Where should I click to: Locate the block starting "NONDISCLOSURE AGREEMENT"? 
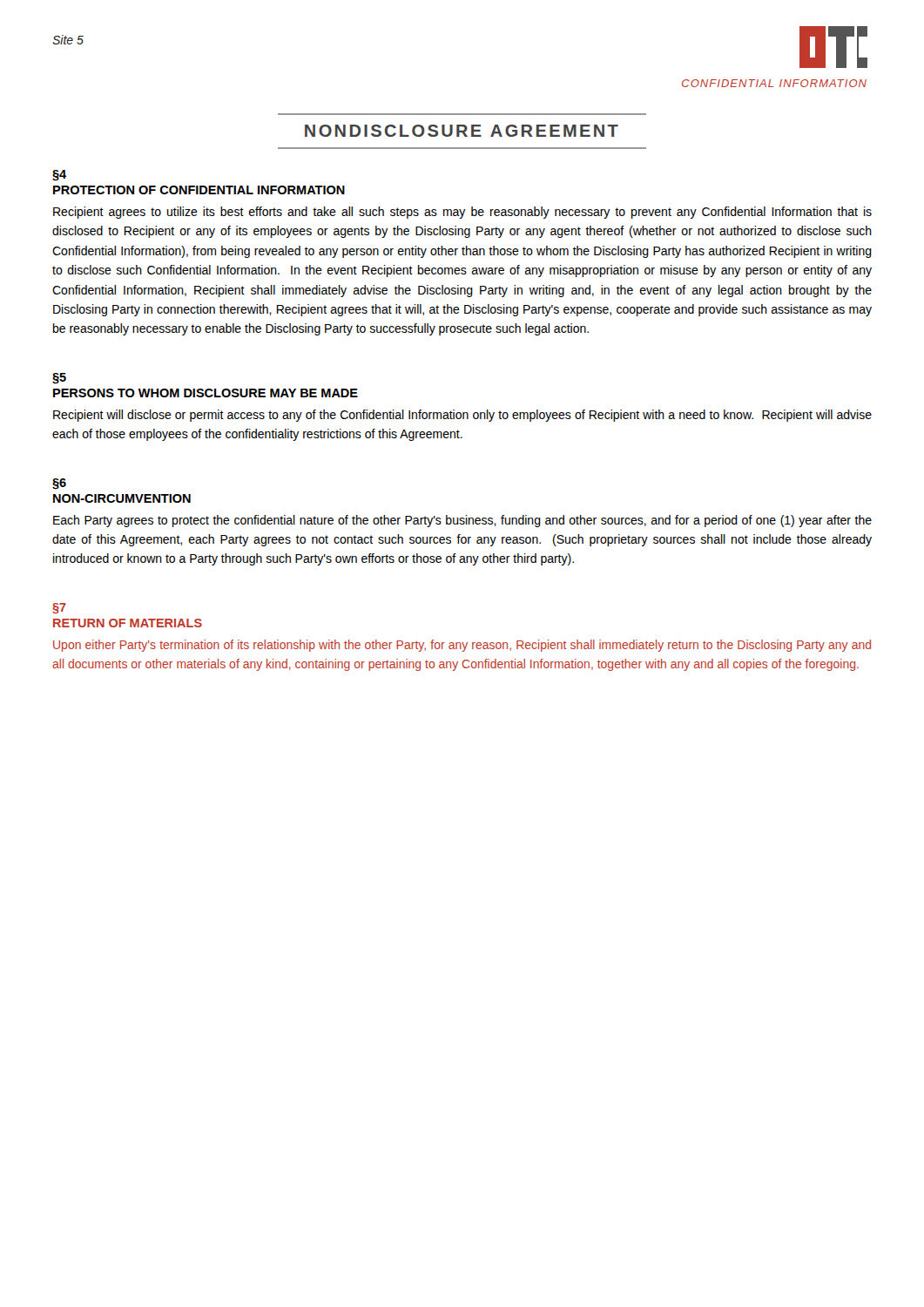462,131
